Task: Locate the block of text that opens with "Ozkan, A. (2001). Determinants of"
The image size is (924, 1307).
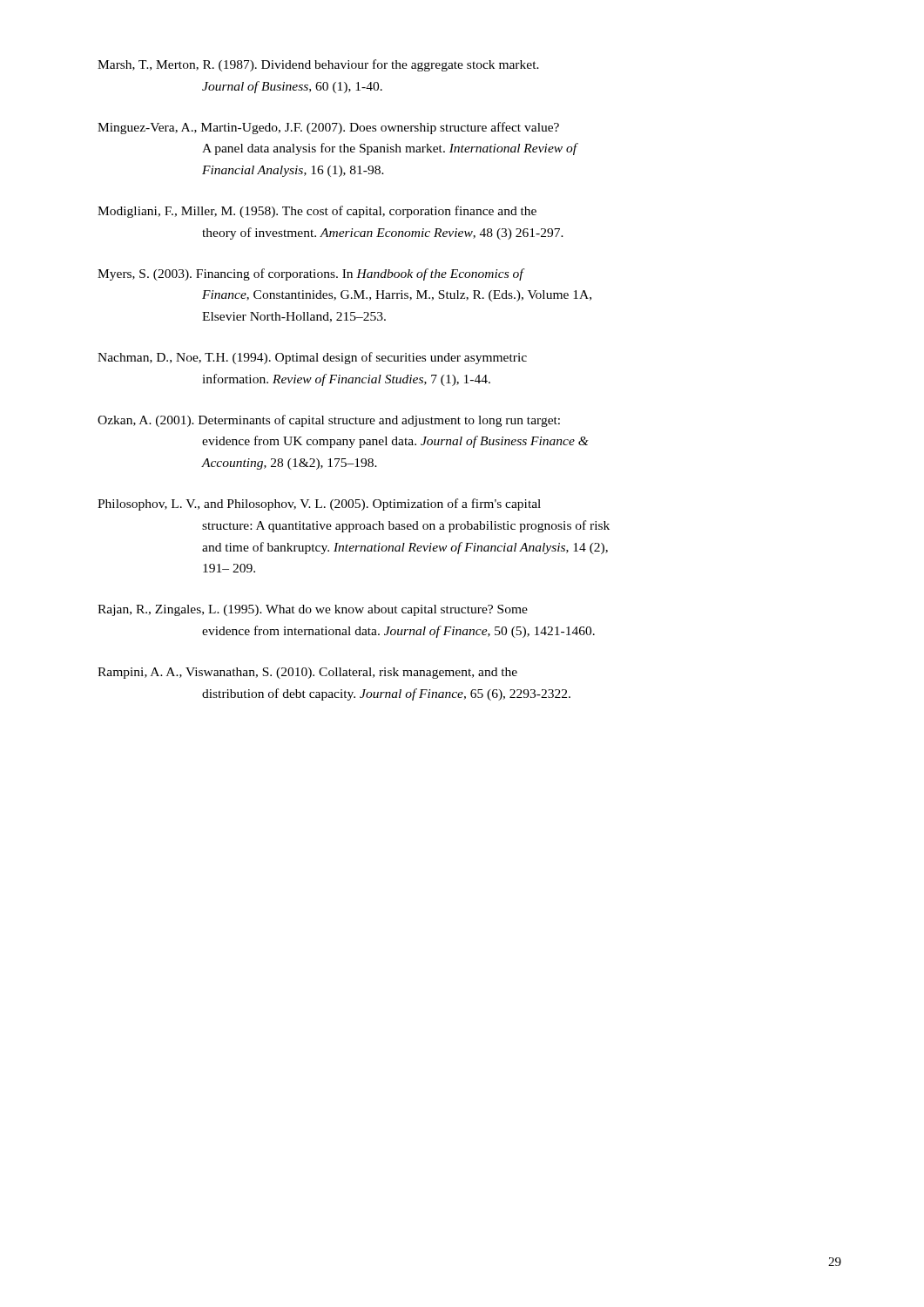Action: 469,443
